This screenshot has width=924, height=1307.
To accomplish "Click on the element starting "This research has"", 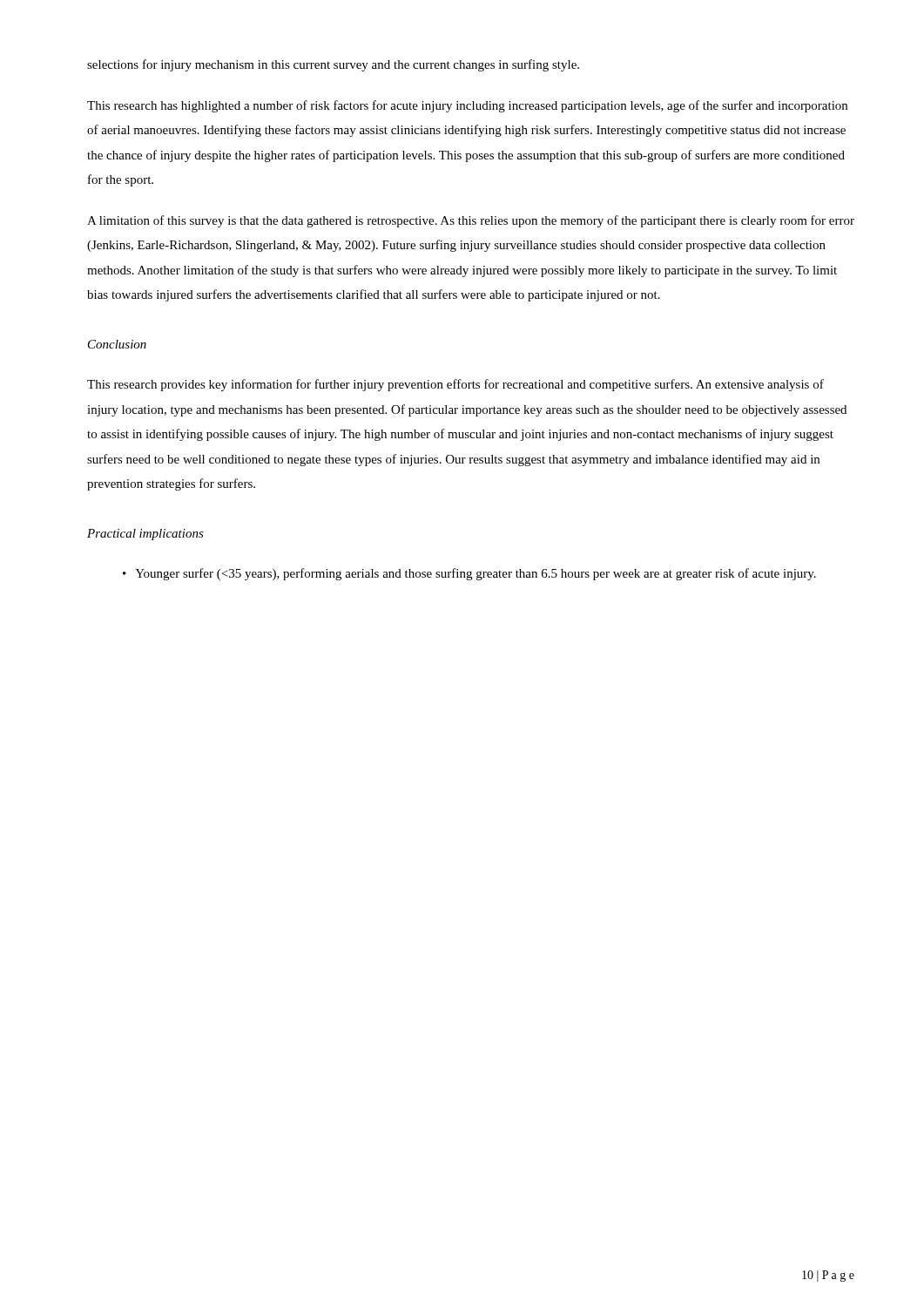I will 468,142.
